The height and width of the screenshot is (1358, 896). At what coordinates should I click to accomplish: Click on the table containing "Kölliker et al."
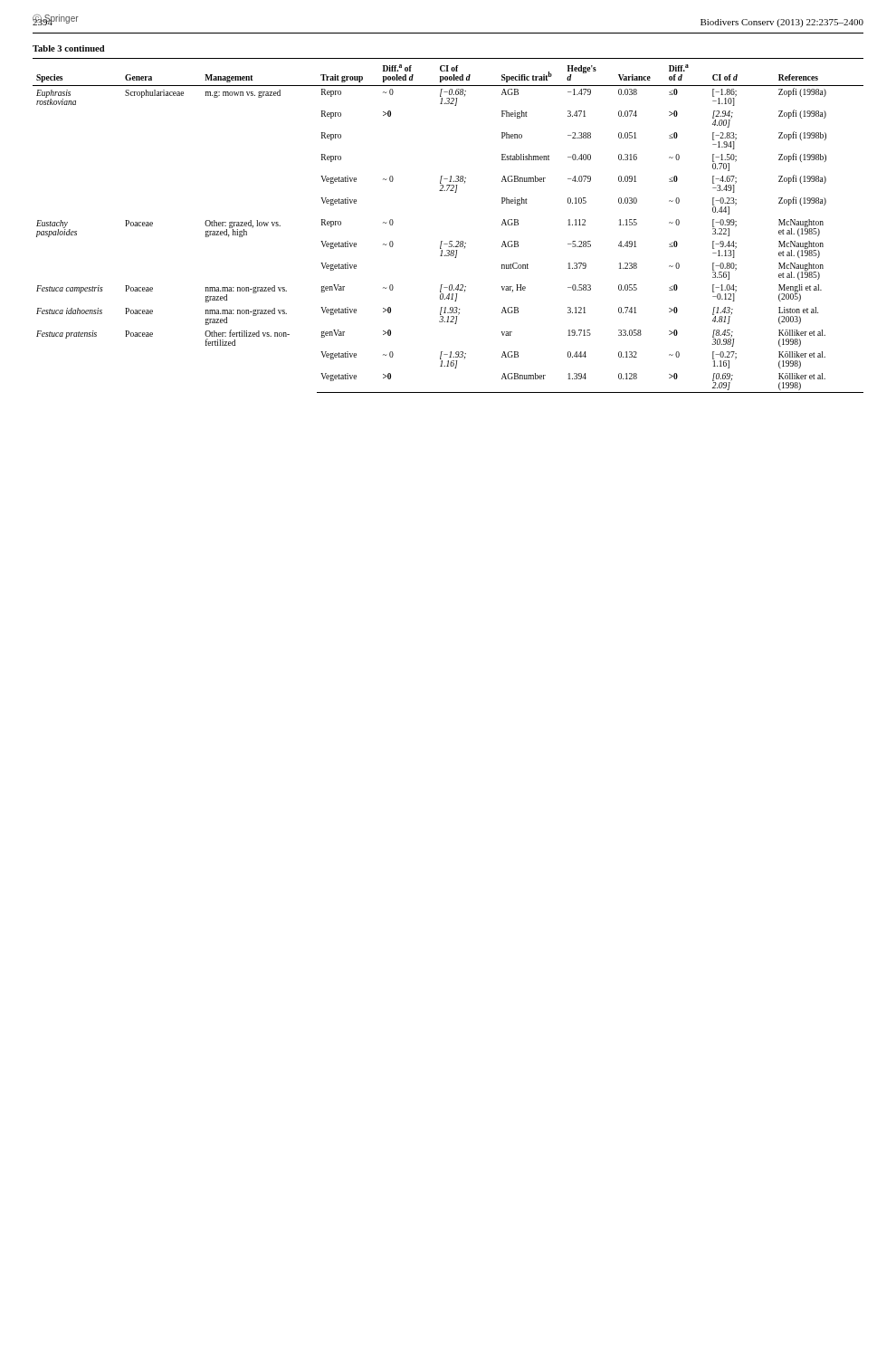tap(448, 218)
